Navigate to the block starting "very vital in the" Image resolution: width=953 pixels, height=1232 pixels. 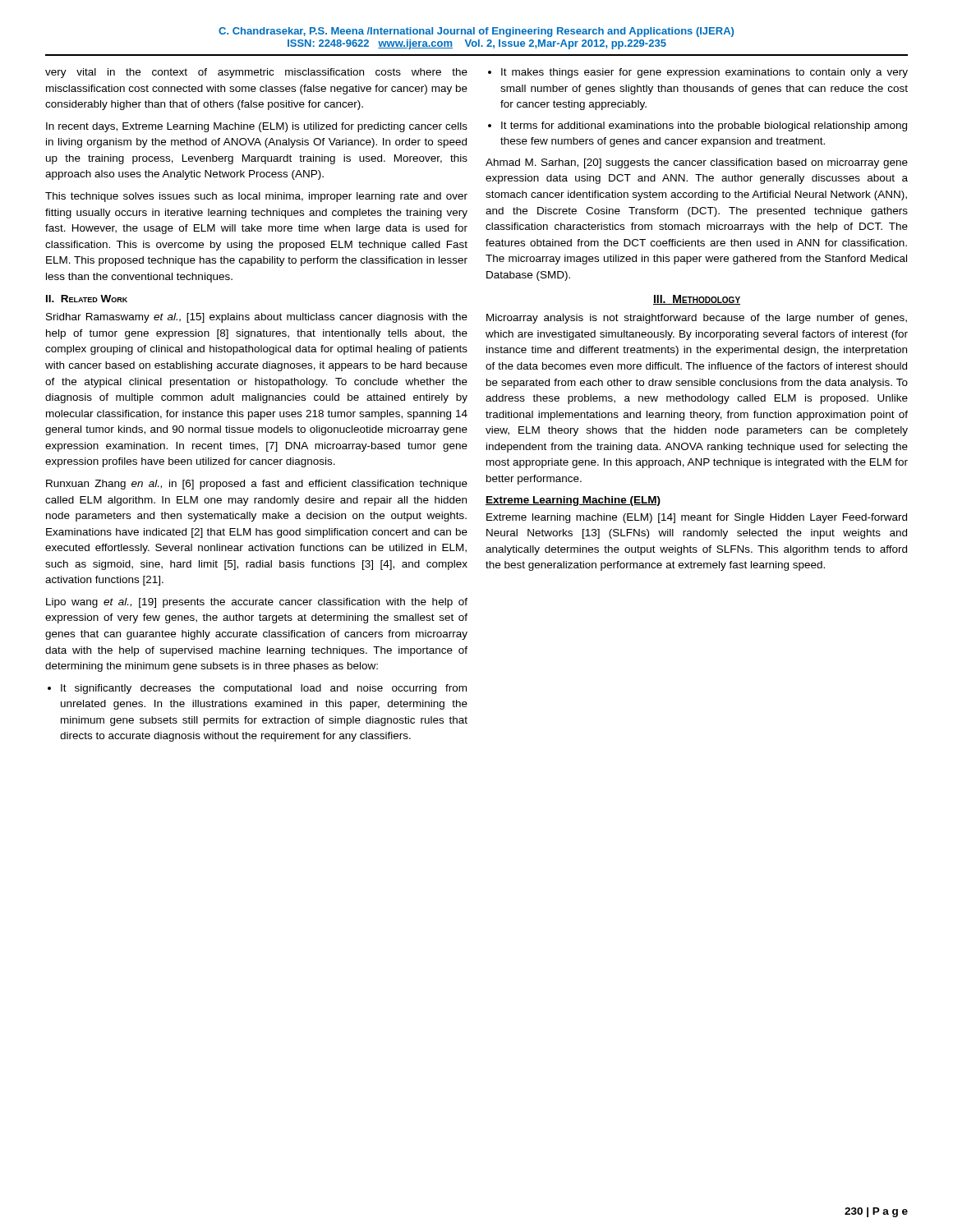tap(256, 88)
